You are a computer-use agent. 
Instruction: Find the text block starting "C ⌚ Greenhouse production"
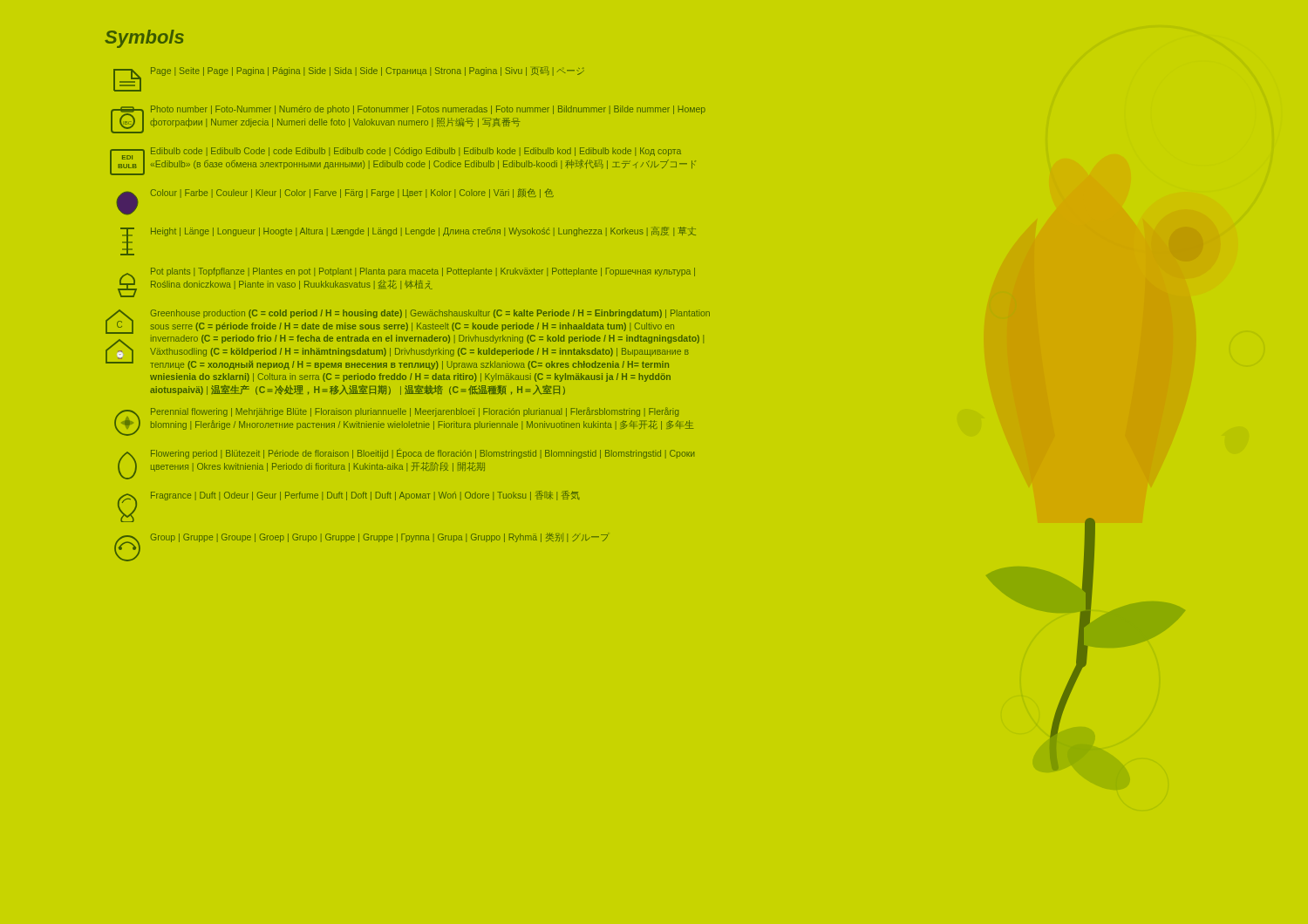(410, 352)
